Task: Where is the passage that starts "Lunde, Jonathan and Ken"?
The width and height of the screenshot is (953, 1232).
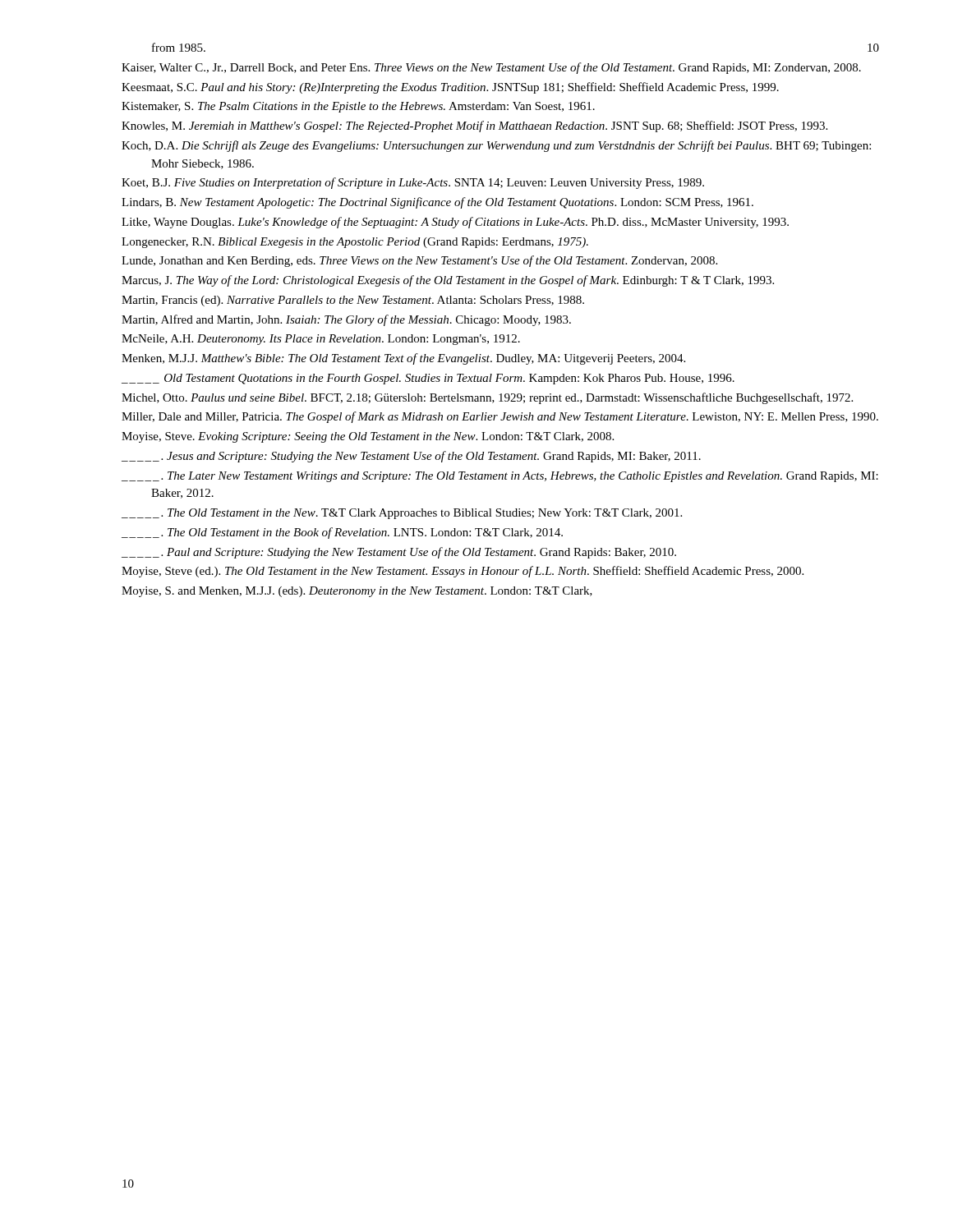Action: [420, 261]
